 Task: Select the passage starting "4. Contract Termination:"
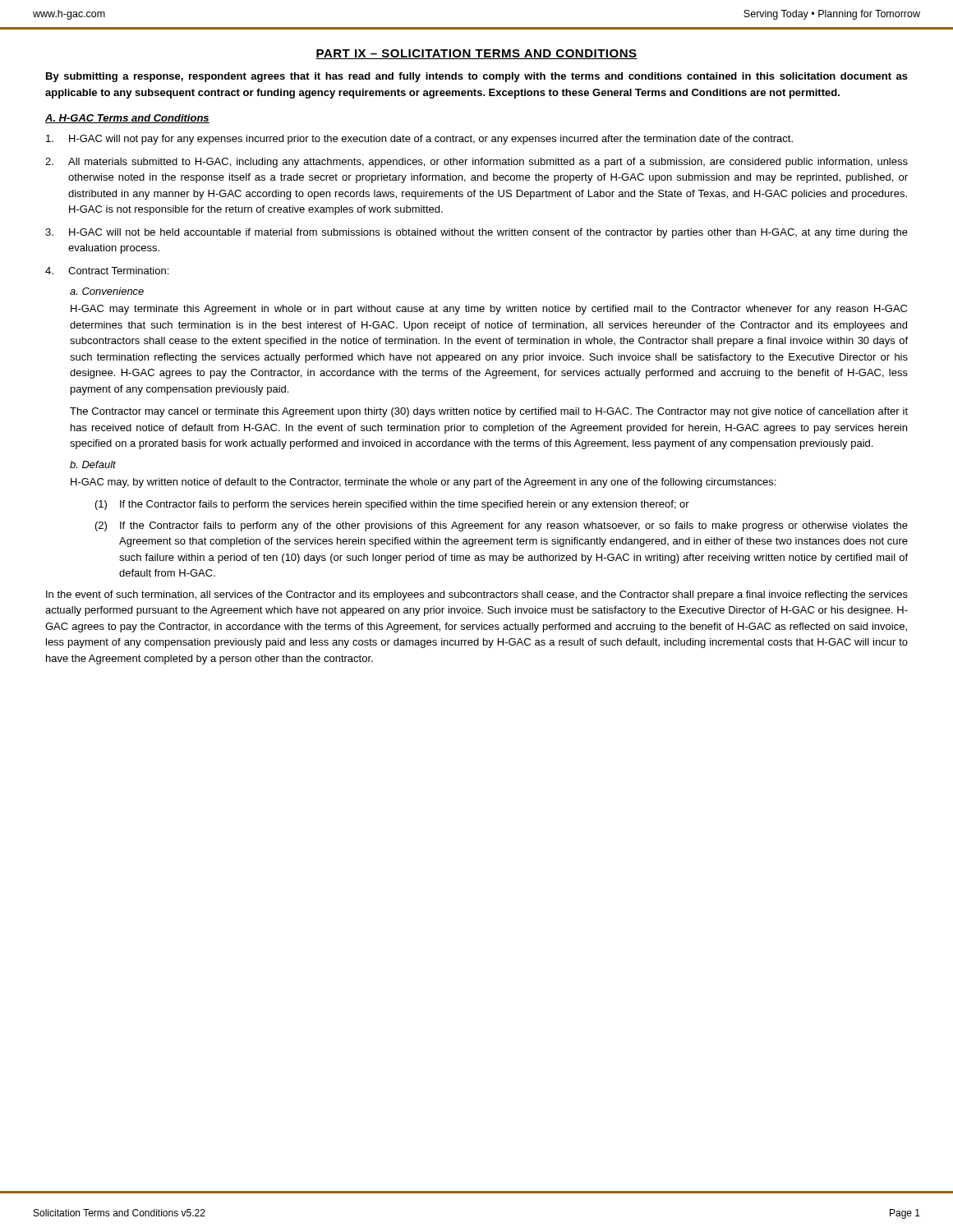pyautogui.click(x=107, y=271)
